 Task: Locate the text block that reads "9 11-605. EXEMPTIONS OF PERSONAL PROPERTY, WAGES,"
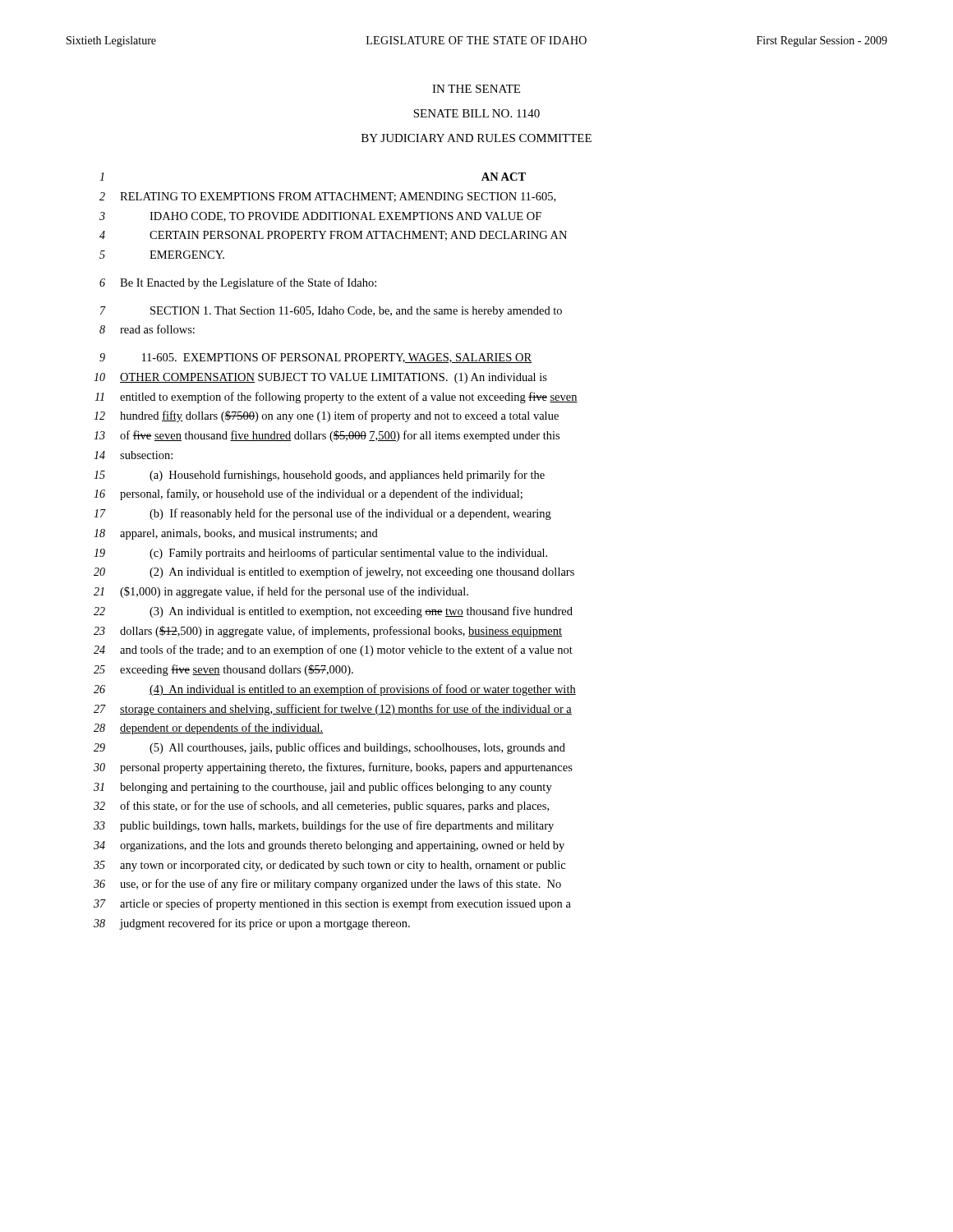click(x=476, y=358)
